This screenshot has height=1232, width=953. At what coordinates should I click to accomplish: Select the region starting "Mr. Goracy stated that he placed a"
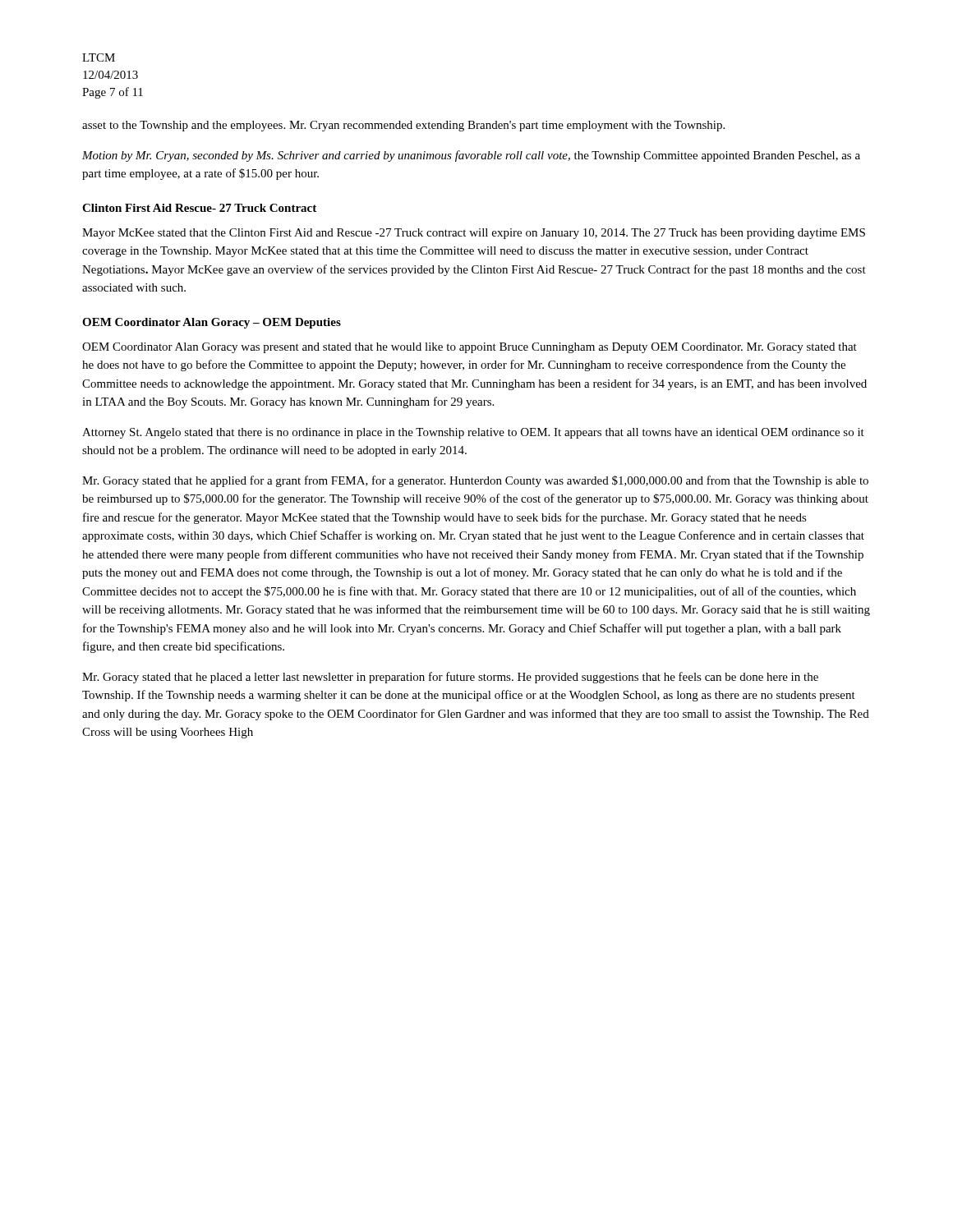(476, 704)
